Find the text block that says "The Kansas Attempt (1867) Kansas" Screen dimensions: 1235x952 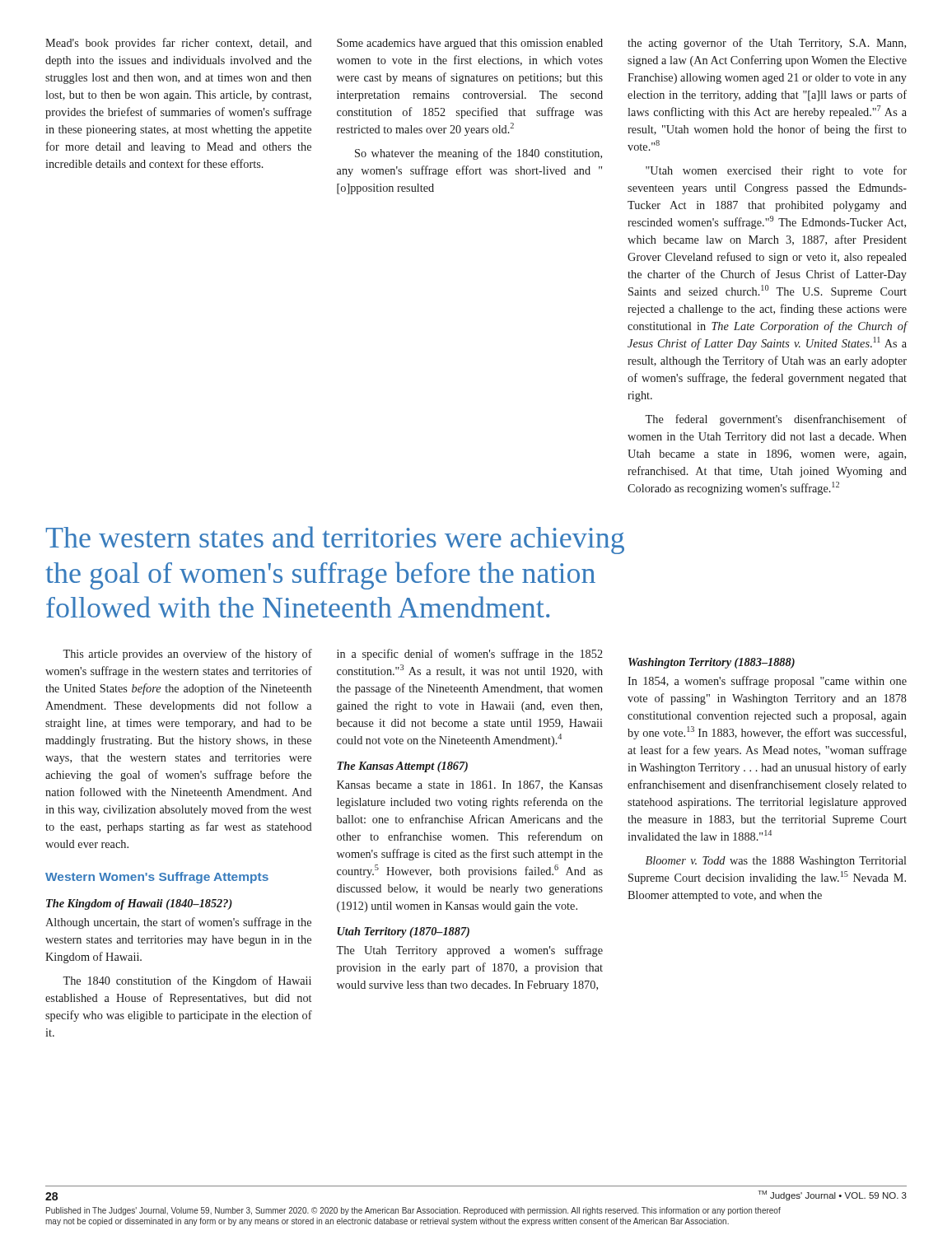tap(470, 836)
